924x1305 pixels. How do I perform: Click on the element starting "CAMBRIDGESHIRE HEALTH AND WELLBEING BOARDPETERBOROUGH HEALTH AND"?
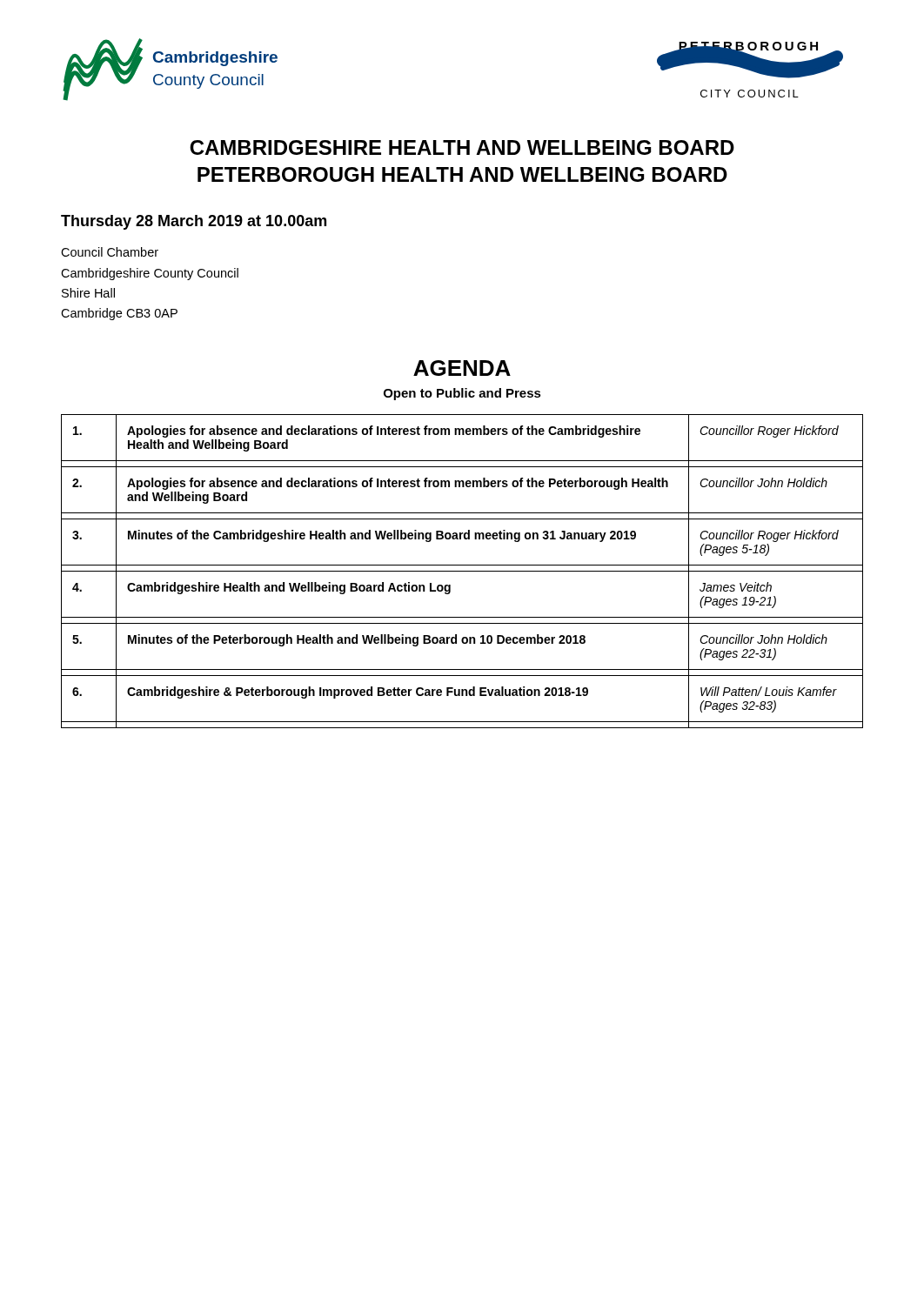tap(462, 161)
